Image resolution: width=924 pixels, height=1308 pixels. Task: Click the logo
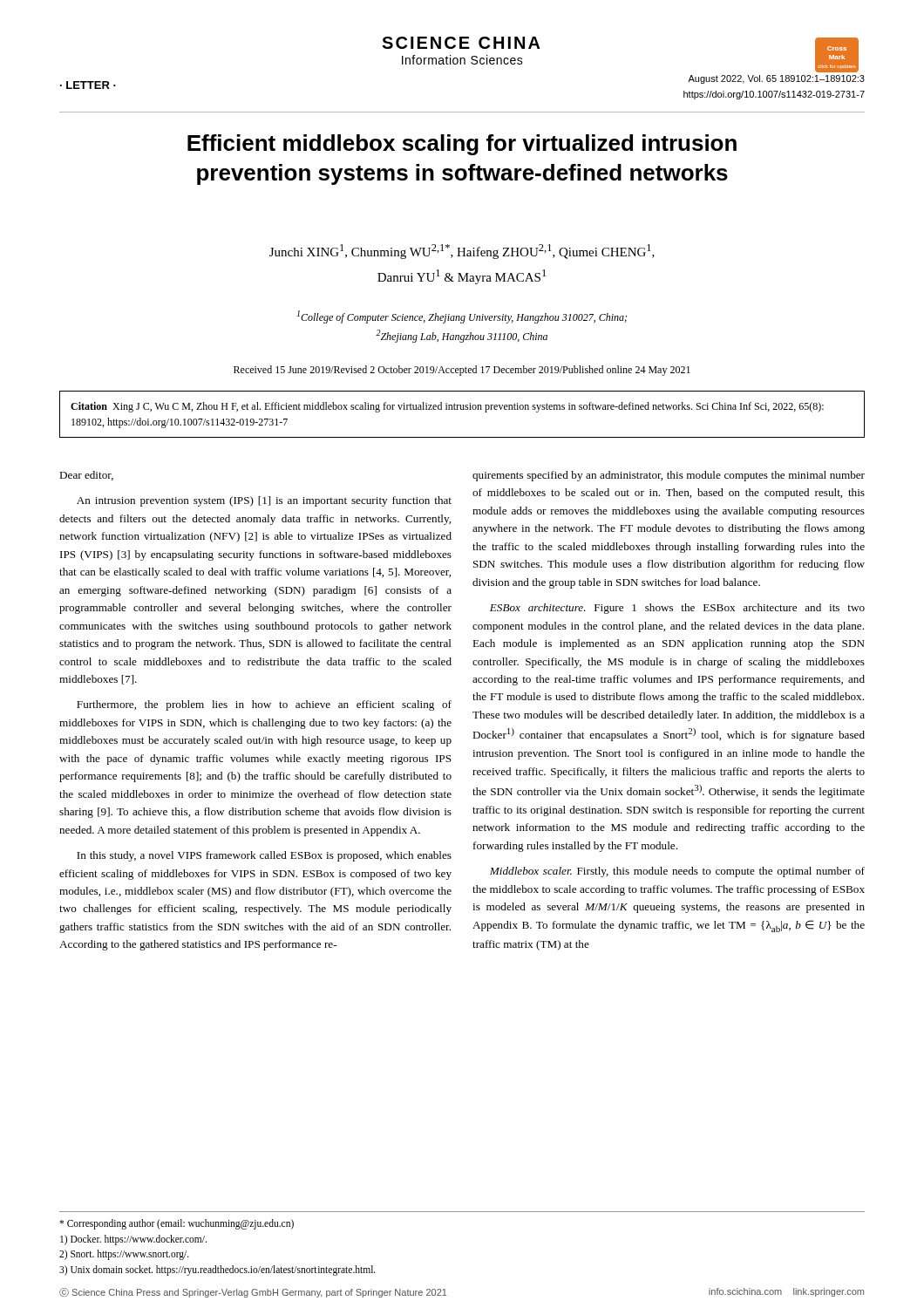pos(837,57)
